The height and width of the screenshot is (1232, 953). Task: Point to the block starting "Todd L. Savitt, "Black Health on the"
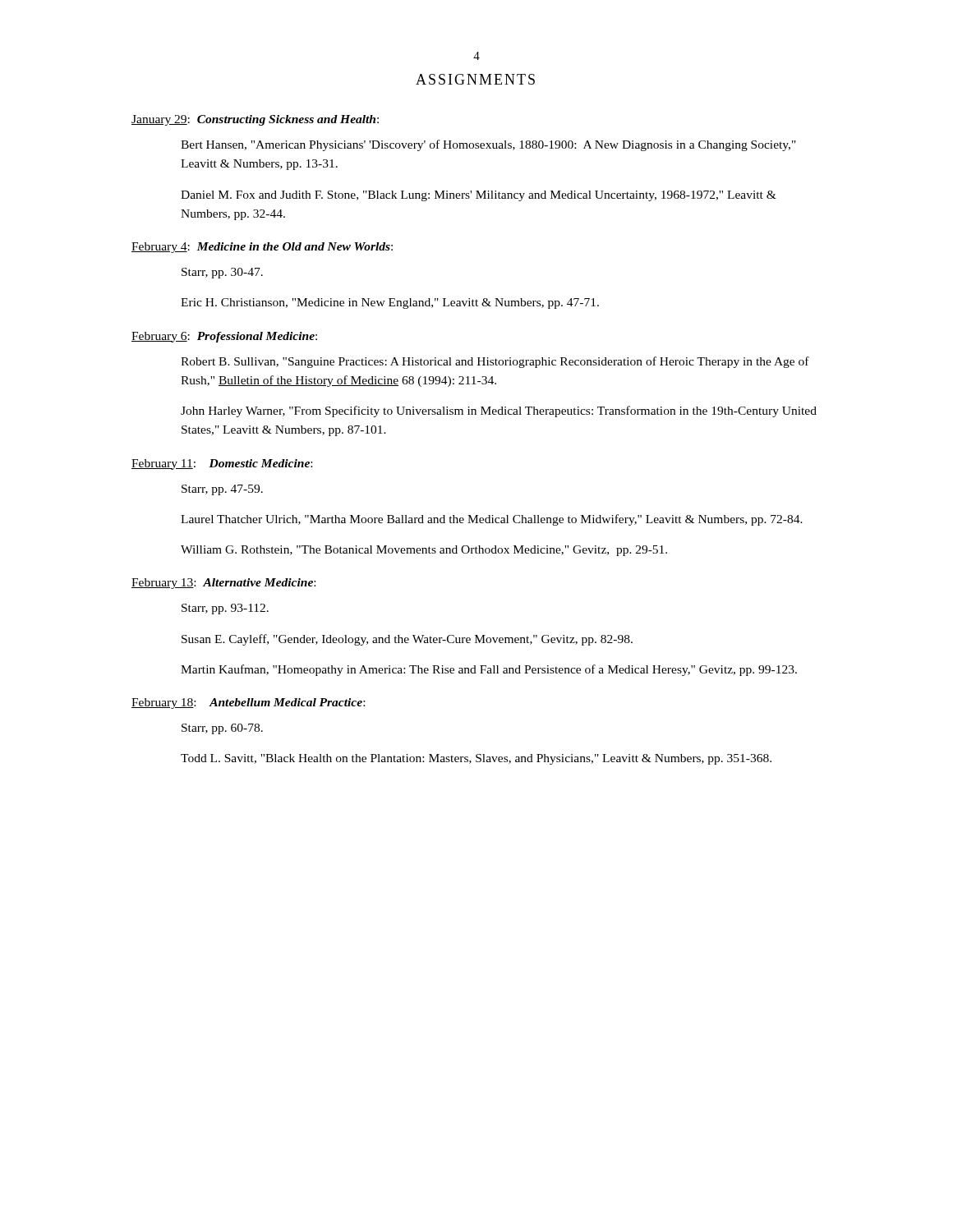(477, 758)
